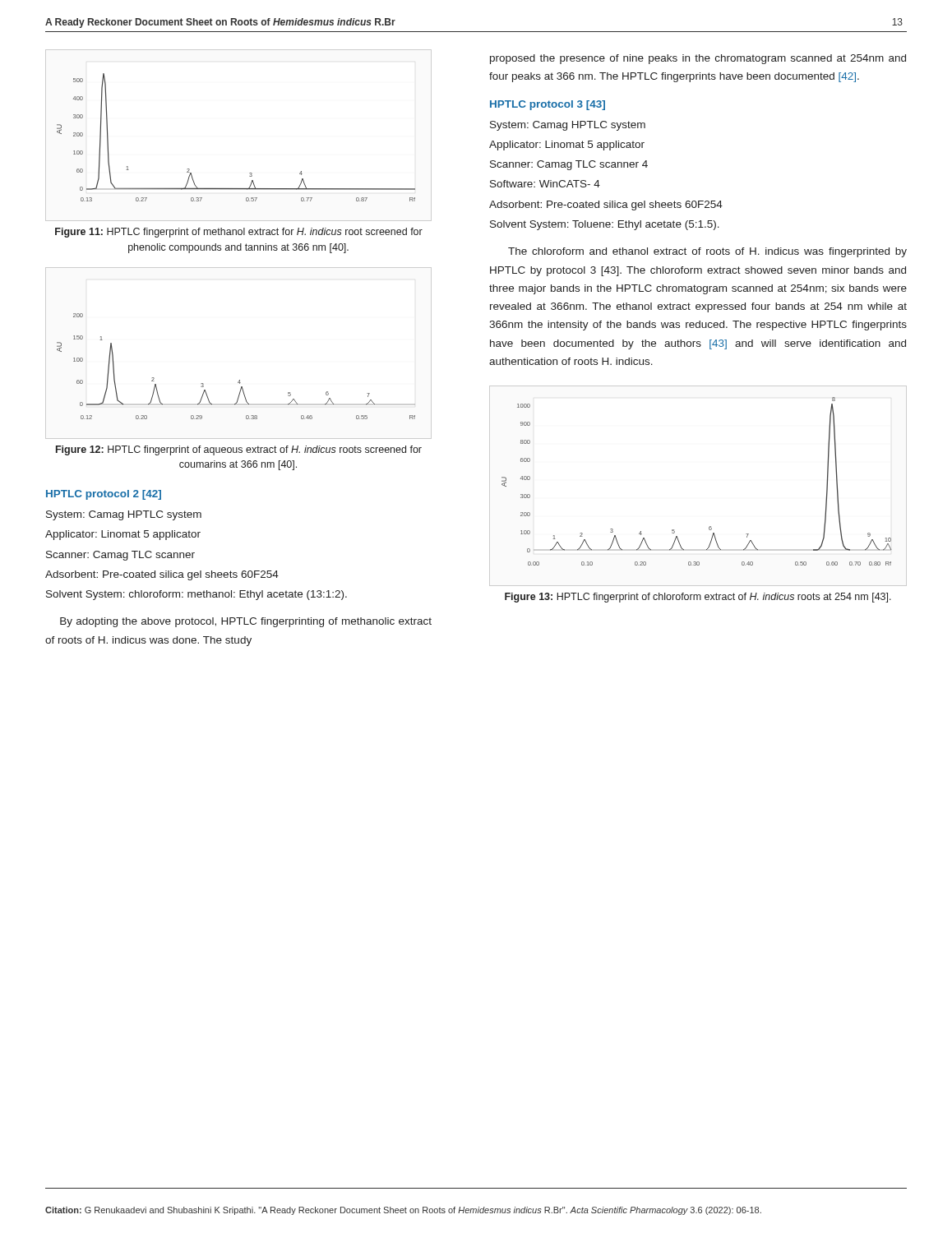The height and width of the screenshot is (1233, 952).
Task: Find the caption on this page that starts "Figure 13: HPTLC fingerprint of chloroform extract of"
Action: 698,597
